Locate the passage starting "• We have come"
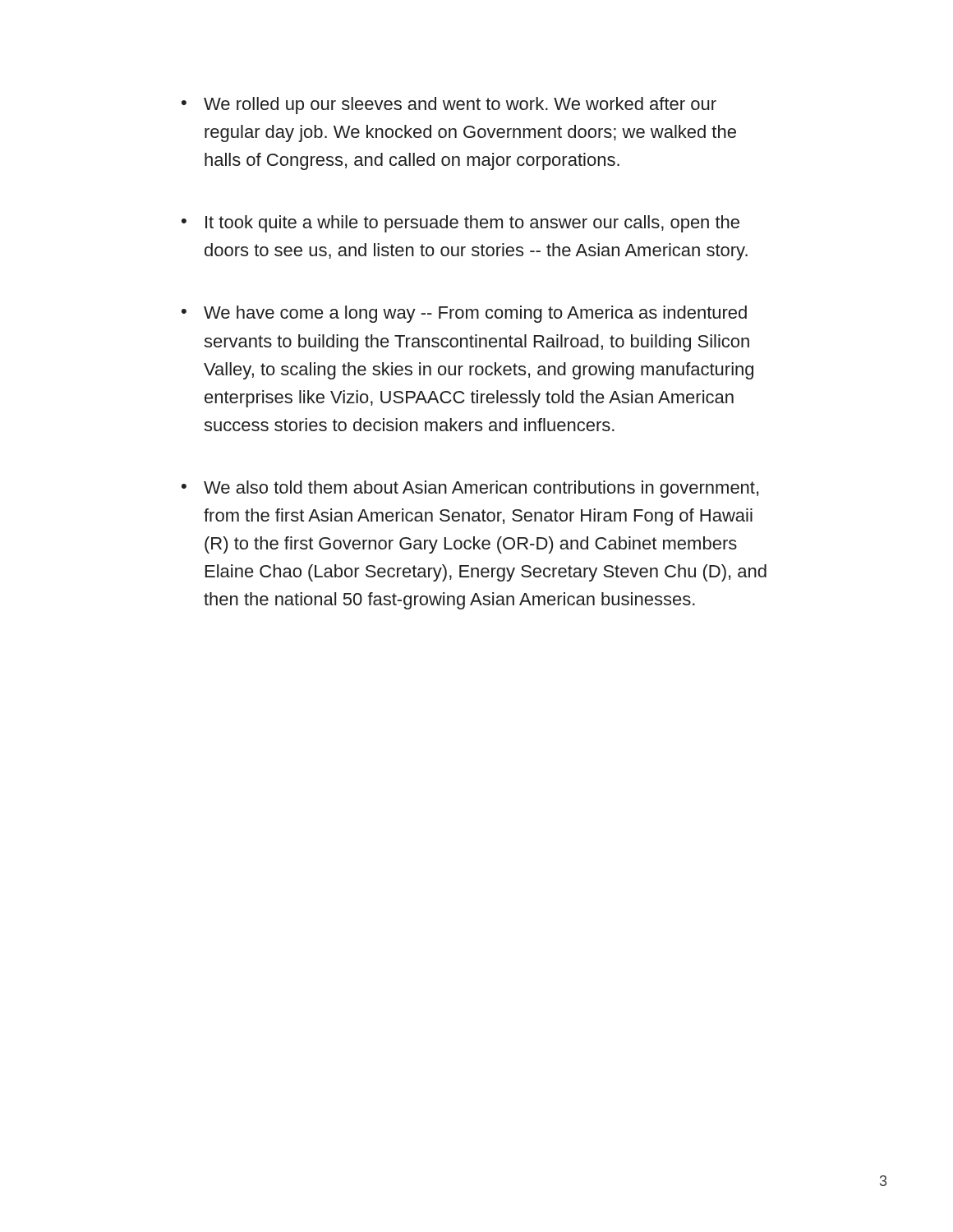953x1232 pixels. coord(476,369)
